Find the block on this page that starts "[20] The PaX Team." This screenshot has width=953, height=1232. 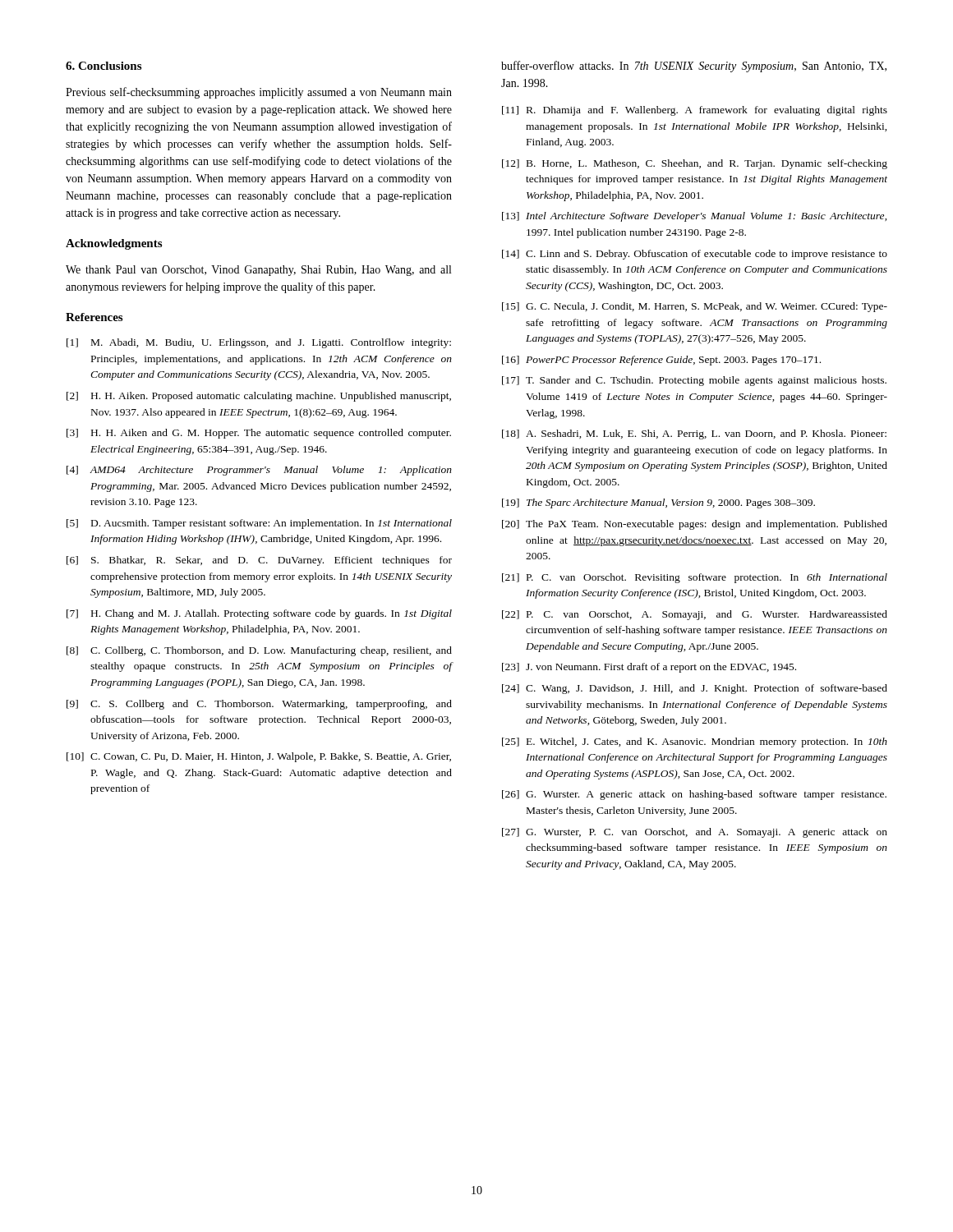(x=694, y=540)
